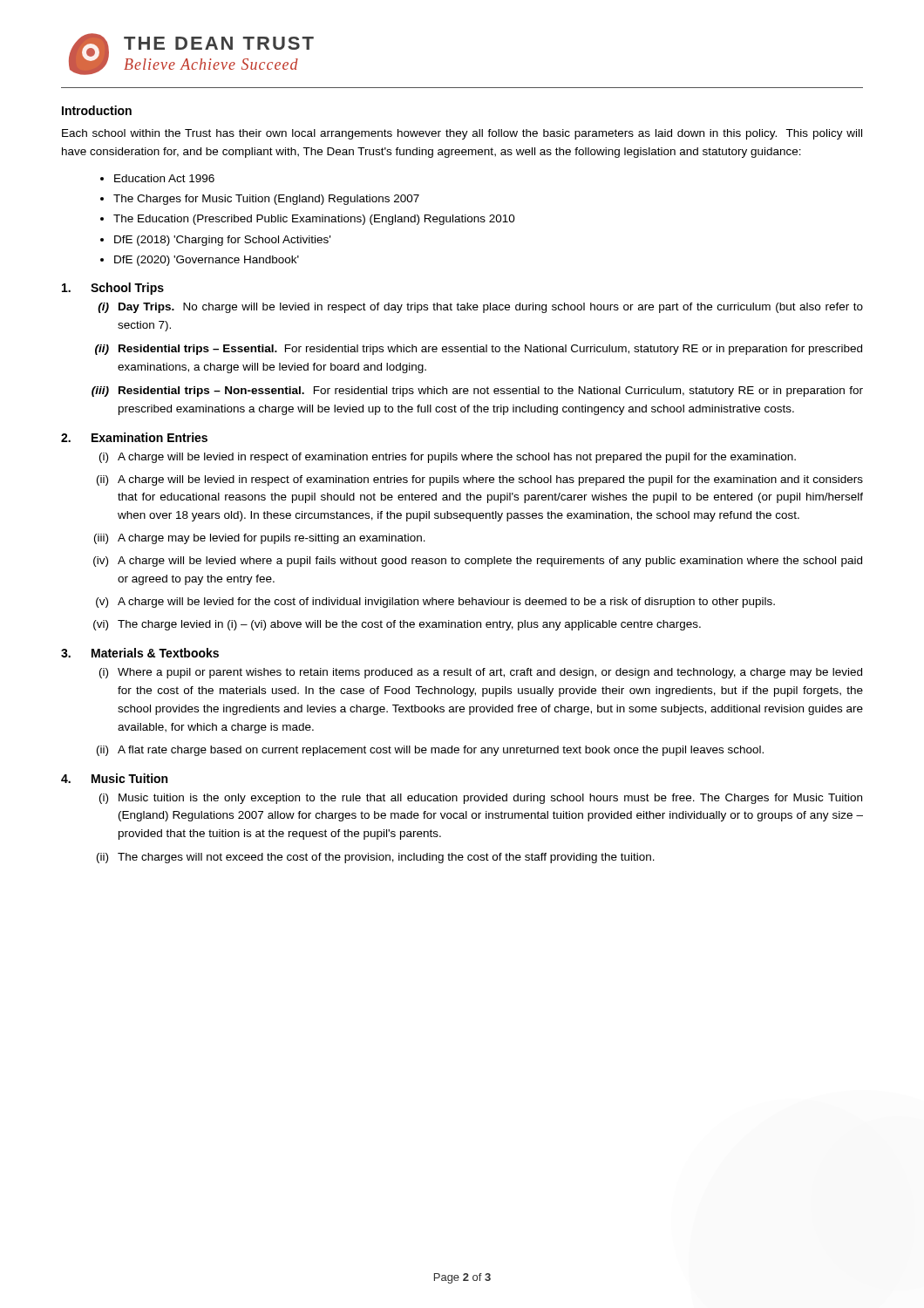Image resolution: width=924 pixels, height=1308 pixels.
Task: Locate the list item that reads "DfE (2020) 'Governance Handbook'"
Action: click(x=206, y=259)
